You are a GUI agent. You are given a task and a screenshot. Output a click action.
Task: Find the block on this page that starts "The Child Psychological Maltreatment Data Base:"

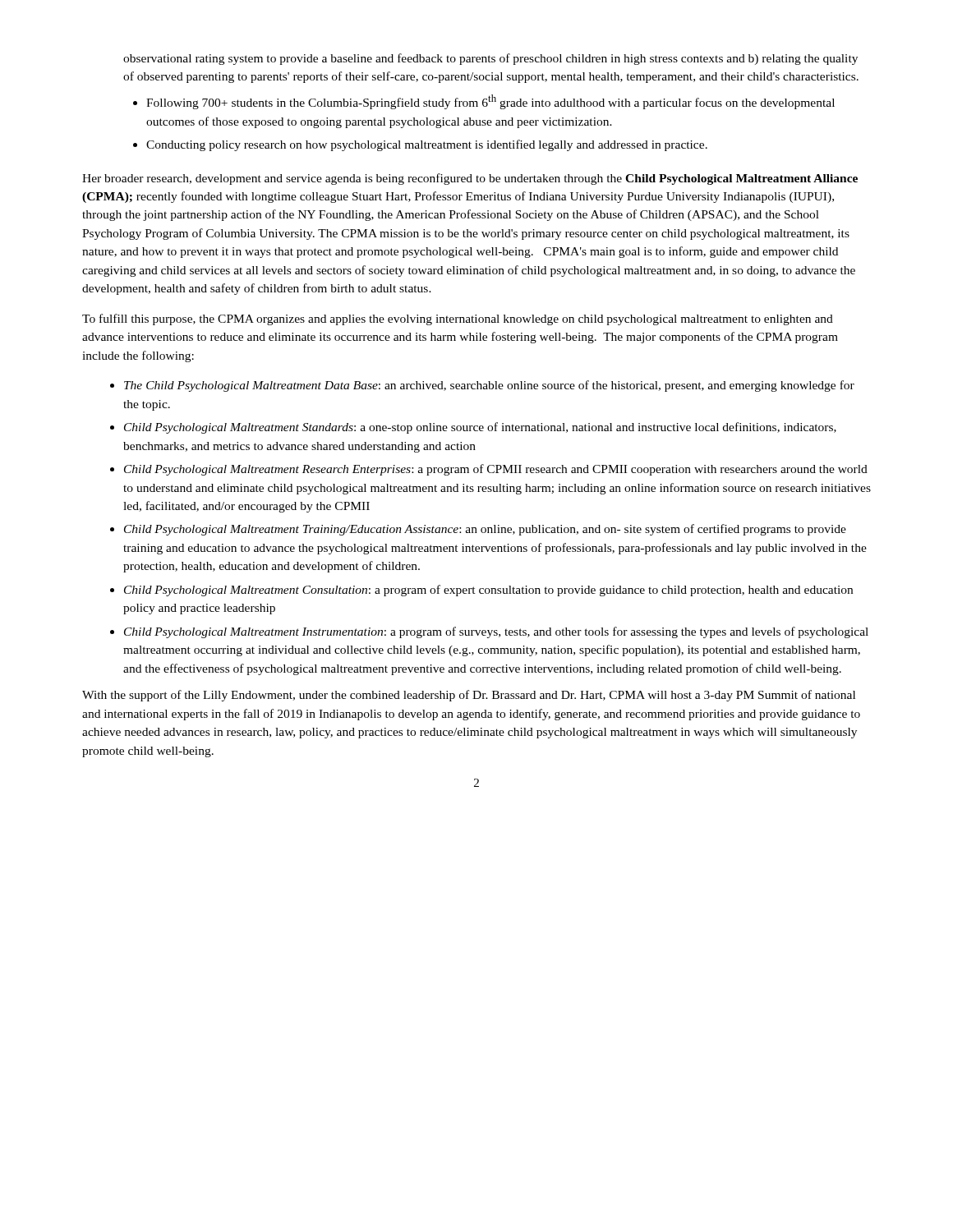489,394
